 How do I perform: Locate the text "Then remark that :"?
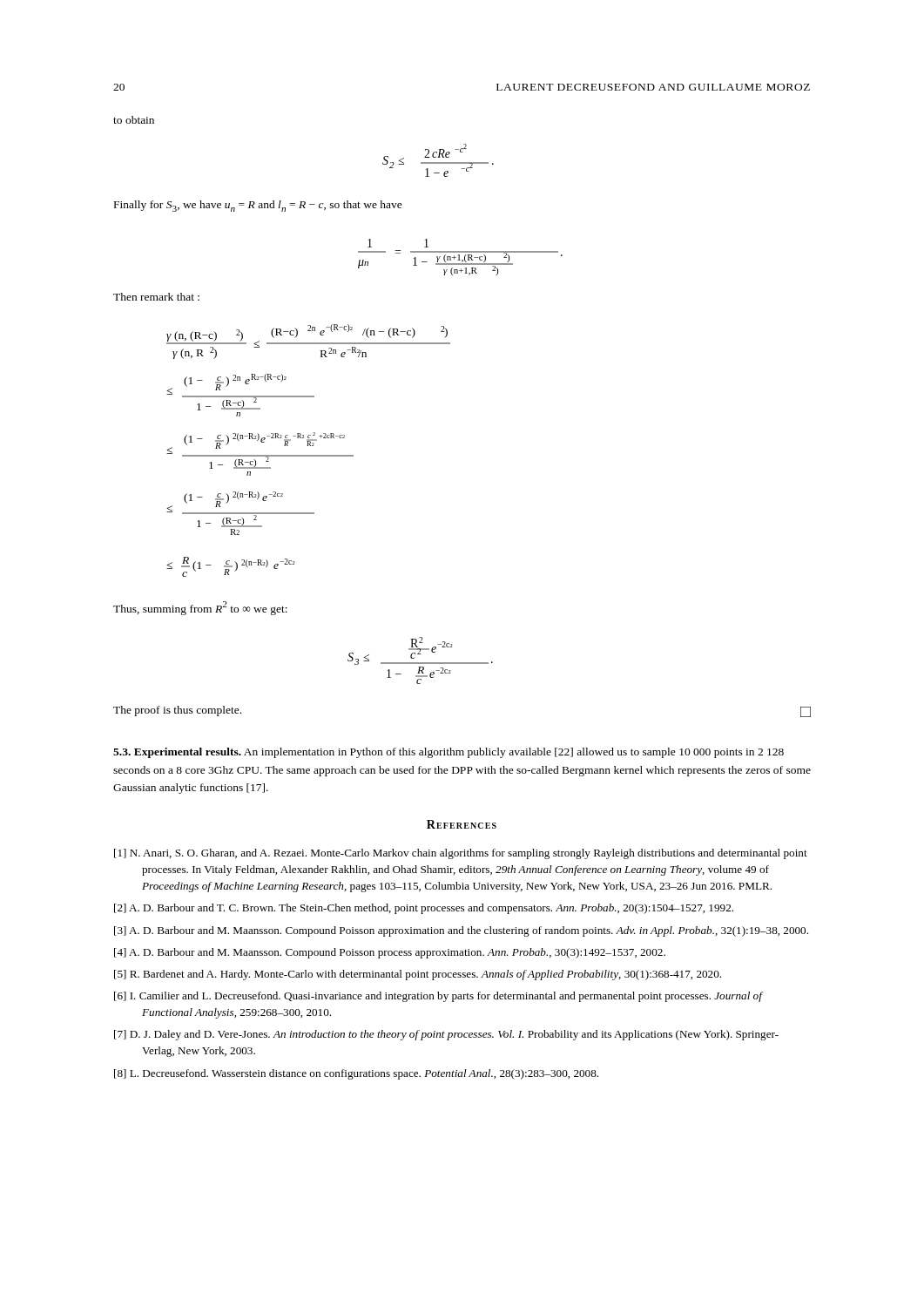[x=156, y=297]
